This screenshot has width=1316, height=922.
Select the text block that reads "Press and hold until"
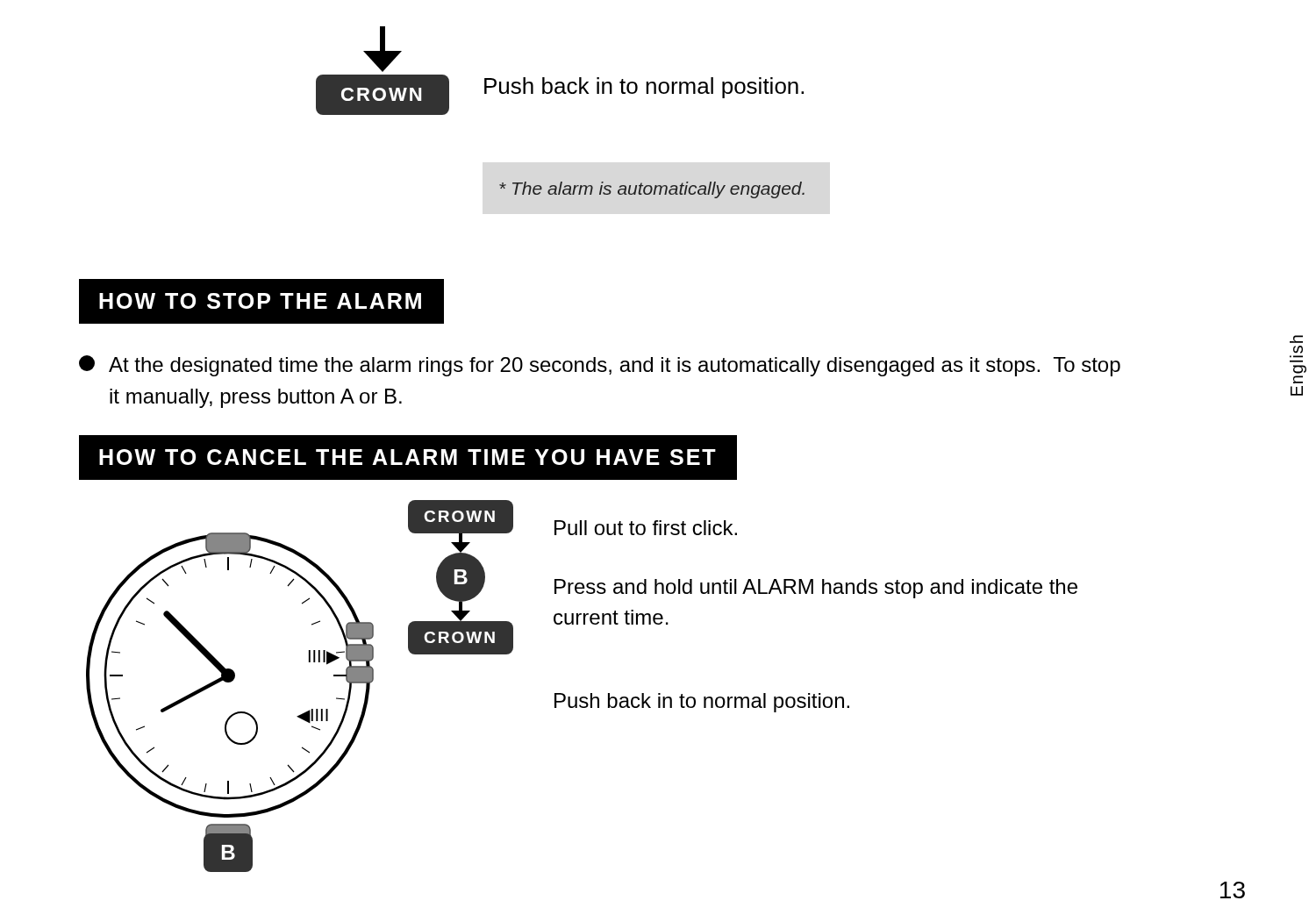pos(816,602)
